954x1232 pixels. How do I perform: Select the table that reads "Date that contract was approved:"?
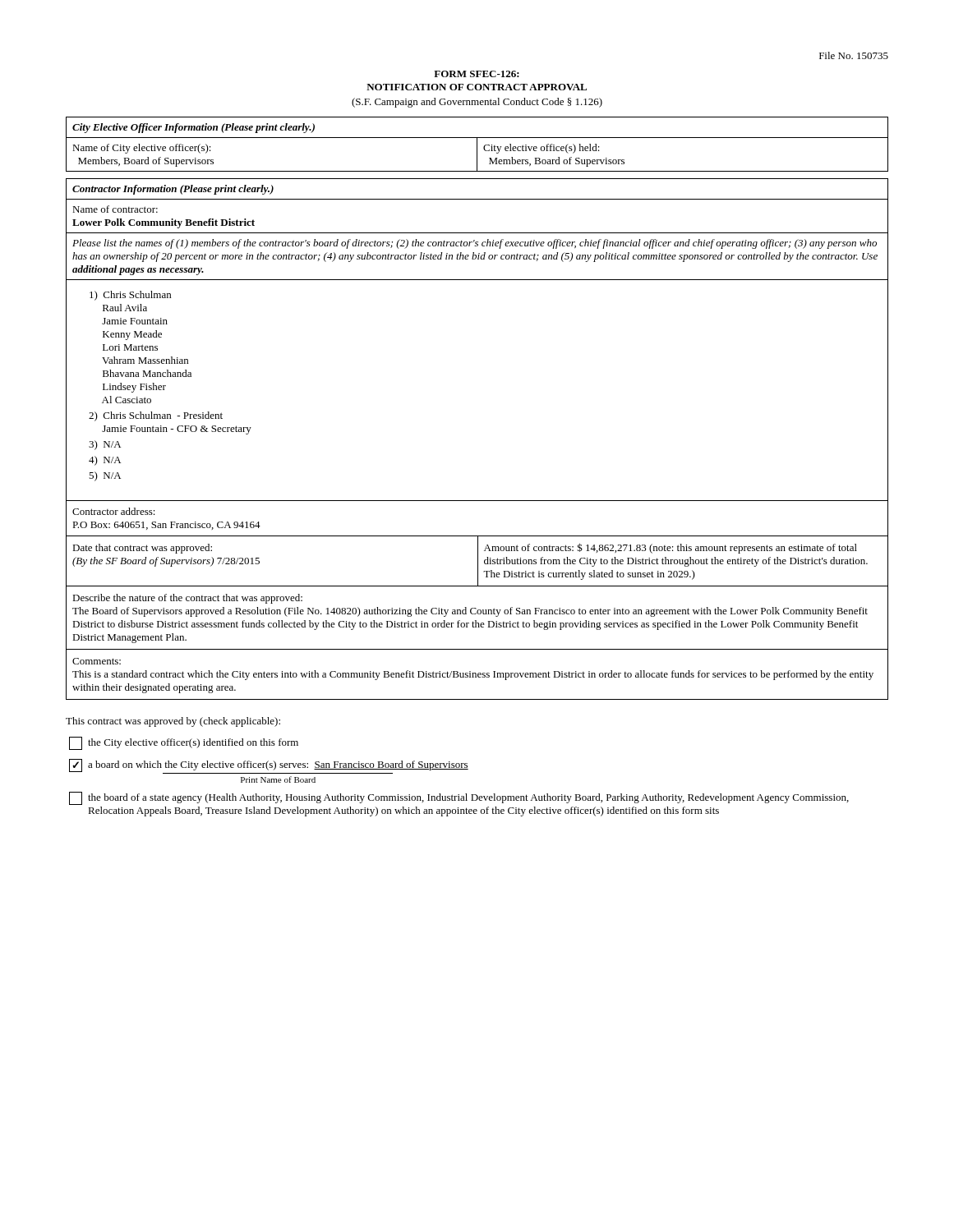tap(477, 561)
